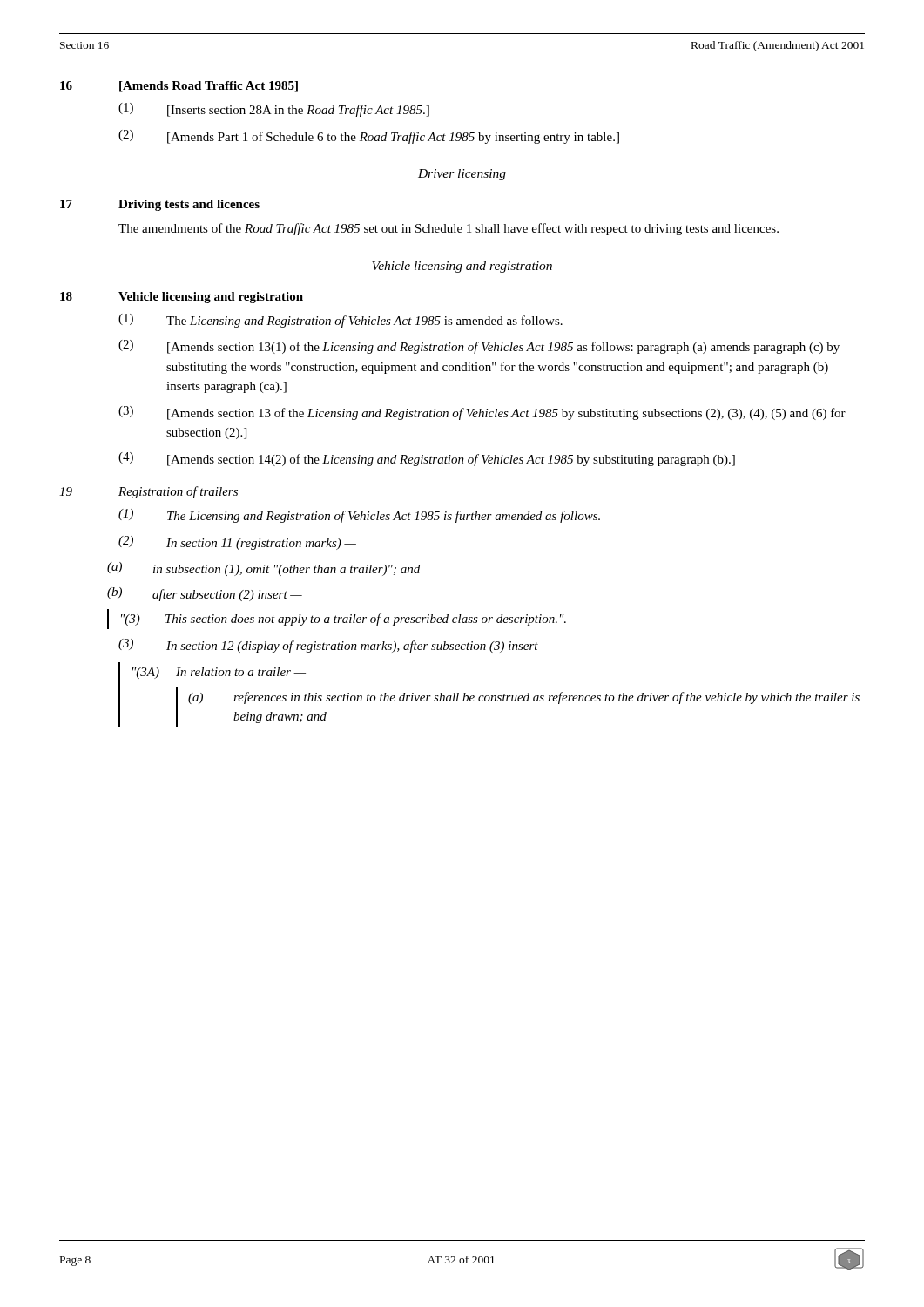Select the passage starting "(3) In section 12 (display of registration"
The height and width of the screenshot is (1307, 924).
point(492,645)
